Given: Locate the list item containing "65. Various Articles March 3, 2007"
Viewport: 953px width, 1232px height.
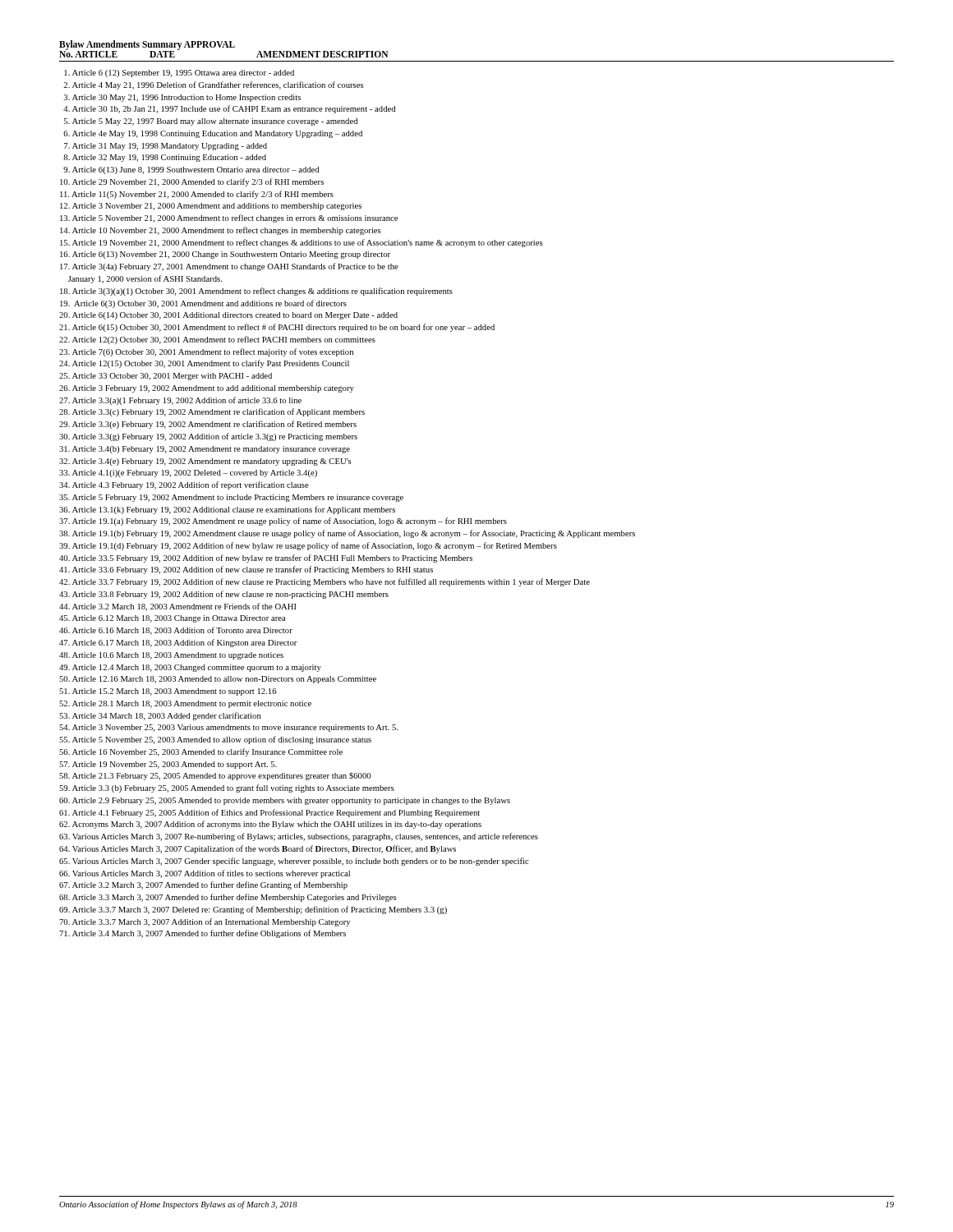Looking at the screenshot, I should pyautogui.click(x=294, y=861).
